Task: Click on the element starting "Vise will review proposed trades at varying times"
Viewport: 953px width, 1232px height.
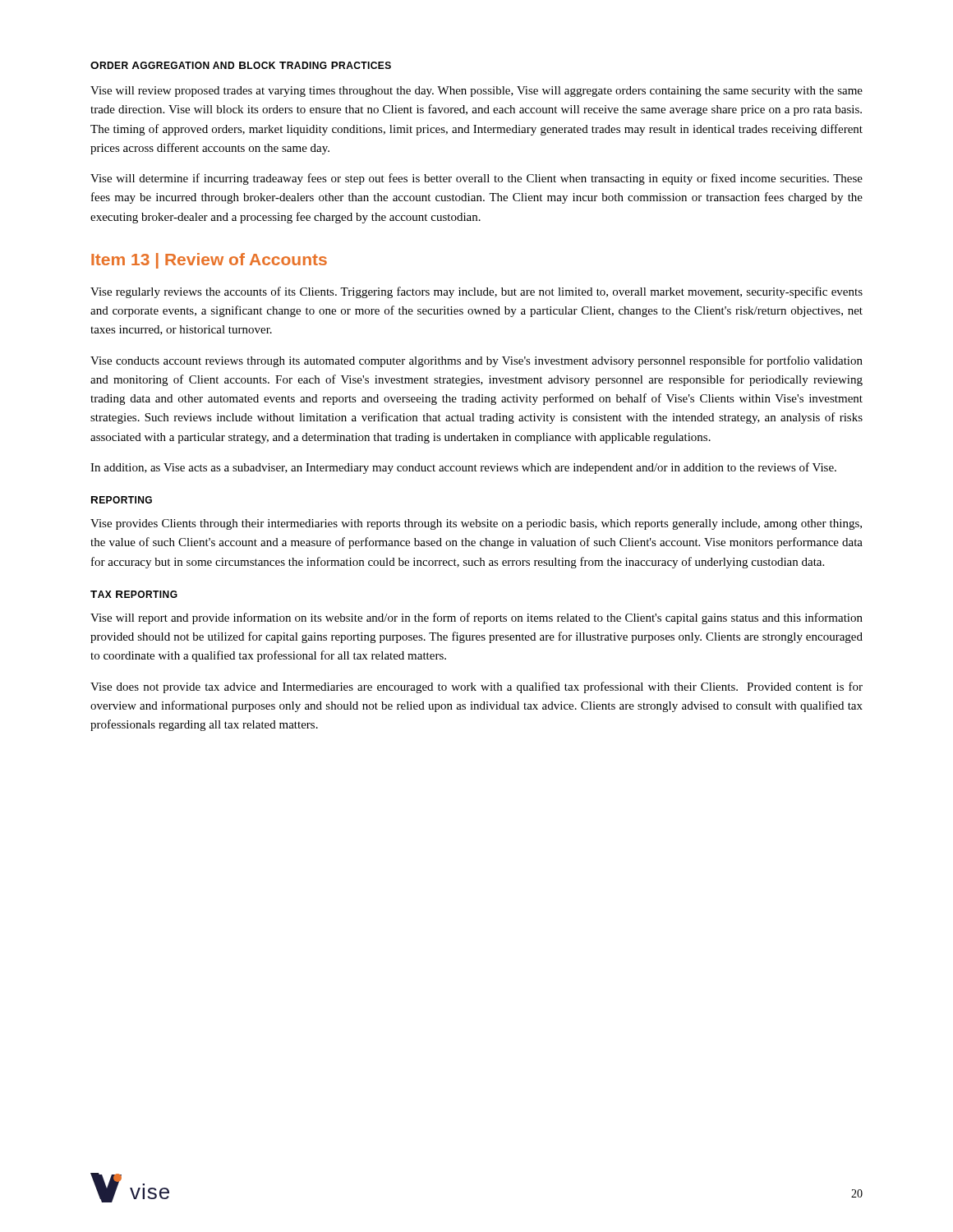Action: click(476, 119)
